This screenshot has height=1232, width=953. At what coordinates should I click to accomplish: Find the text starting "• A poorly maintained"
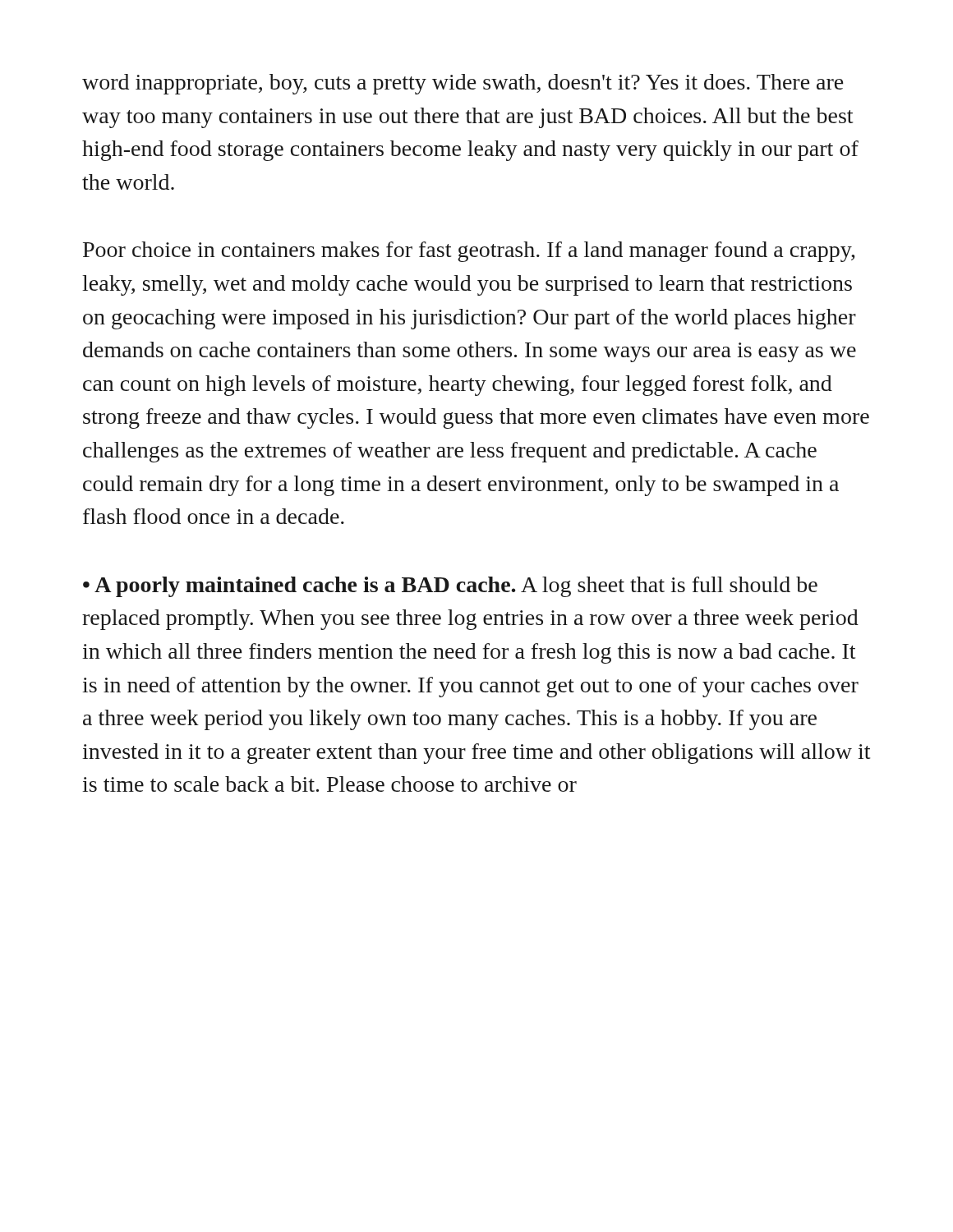pos(476,684)
